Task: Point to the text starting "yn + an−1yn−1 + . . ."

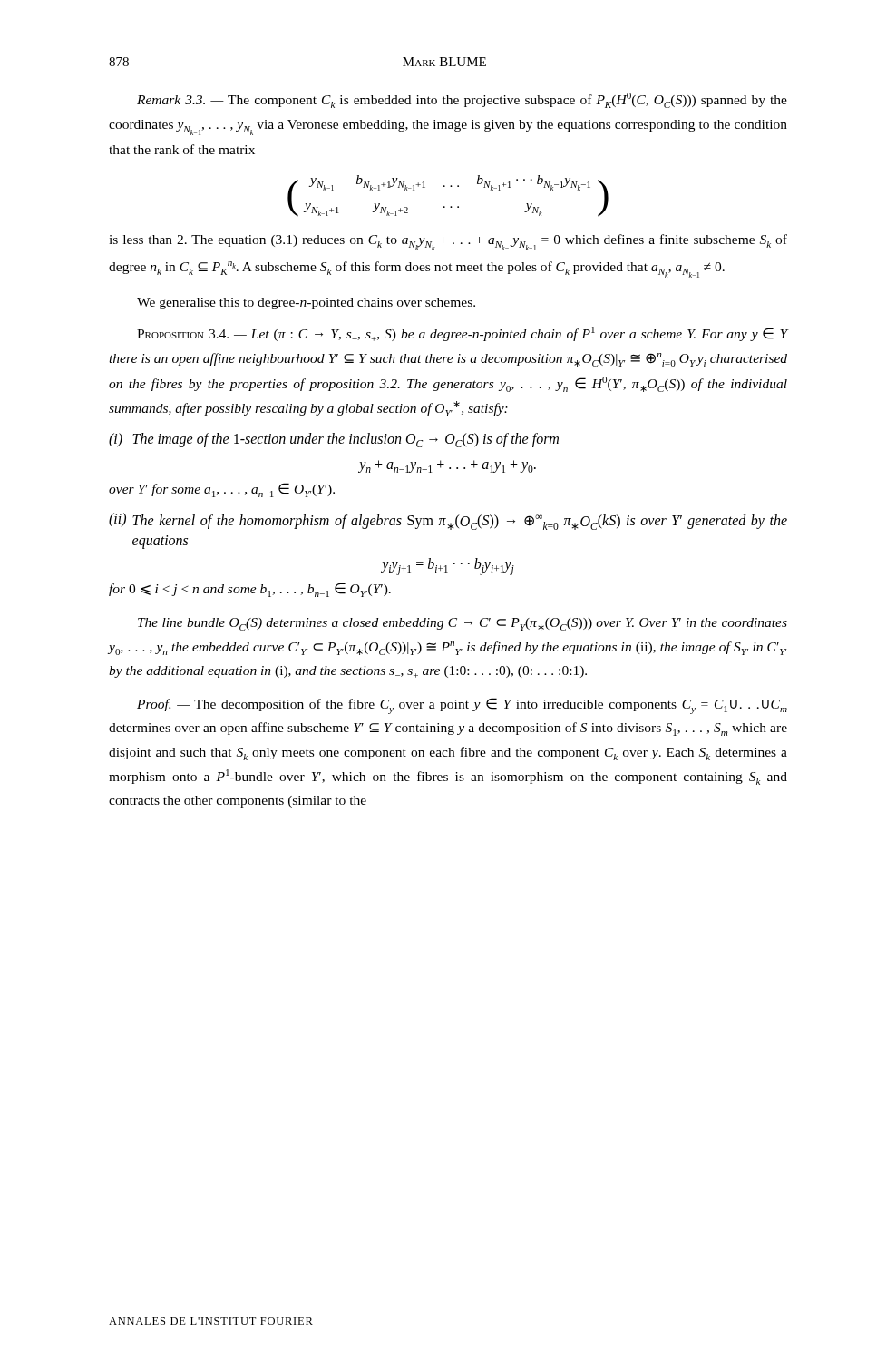Action: [x=448, y=465]
